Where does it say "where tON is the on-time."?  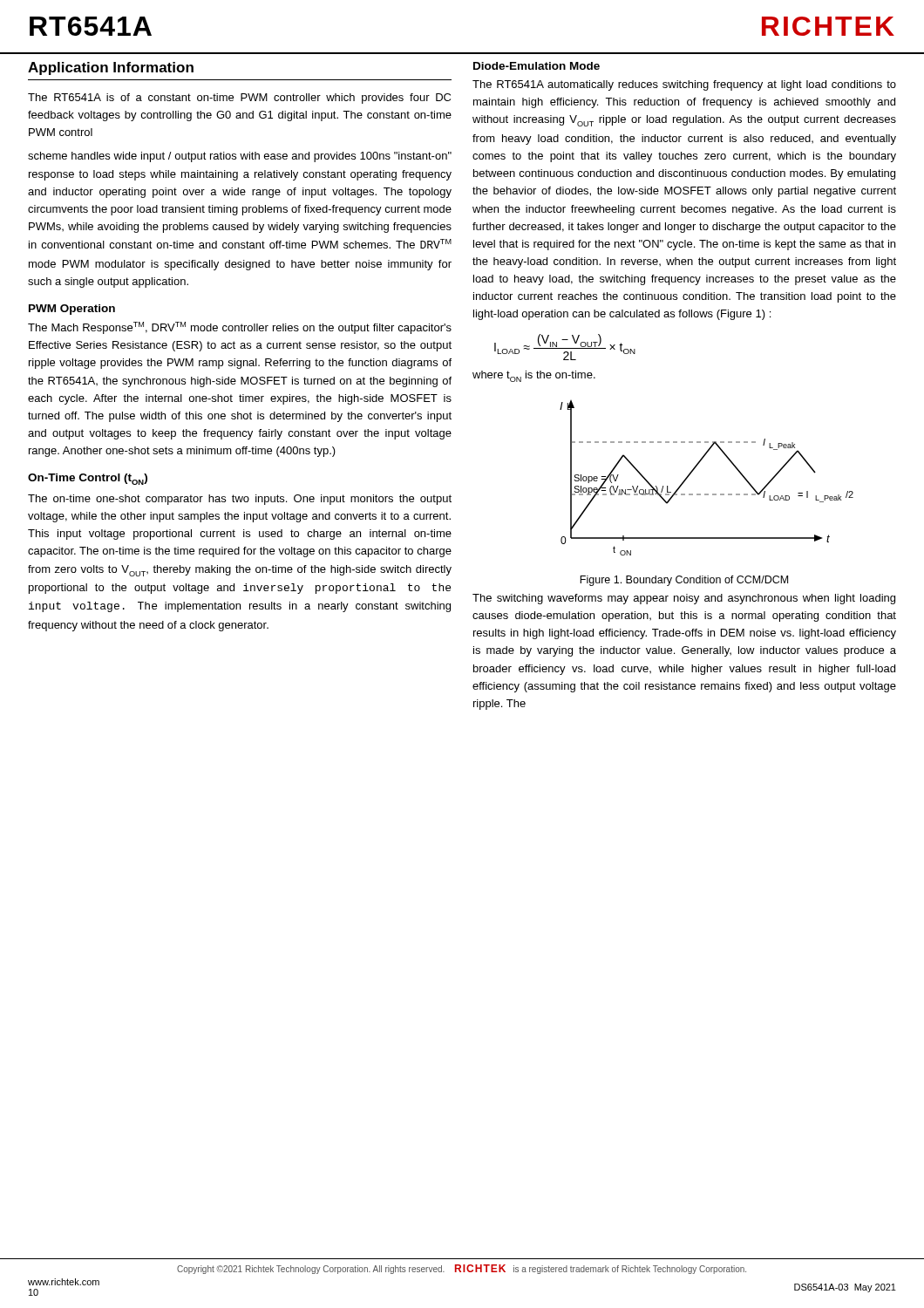(534, 376)
